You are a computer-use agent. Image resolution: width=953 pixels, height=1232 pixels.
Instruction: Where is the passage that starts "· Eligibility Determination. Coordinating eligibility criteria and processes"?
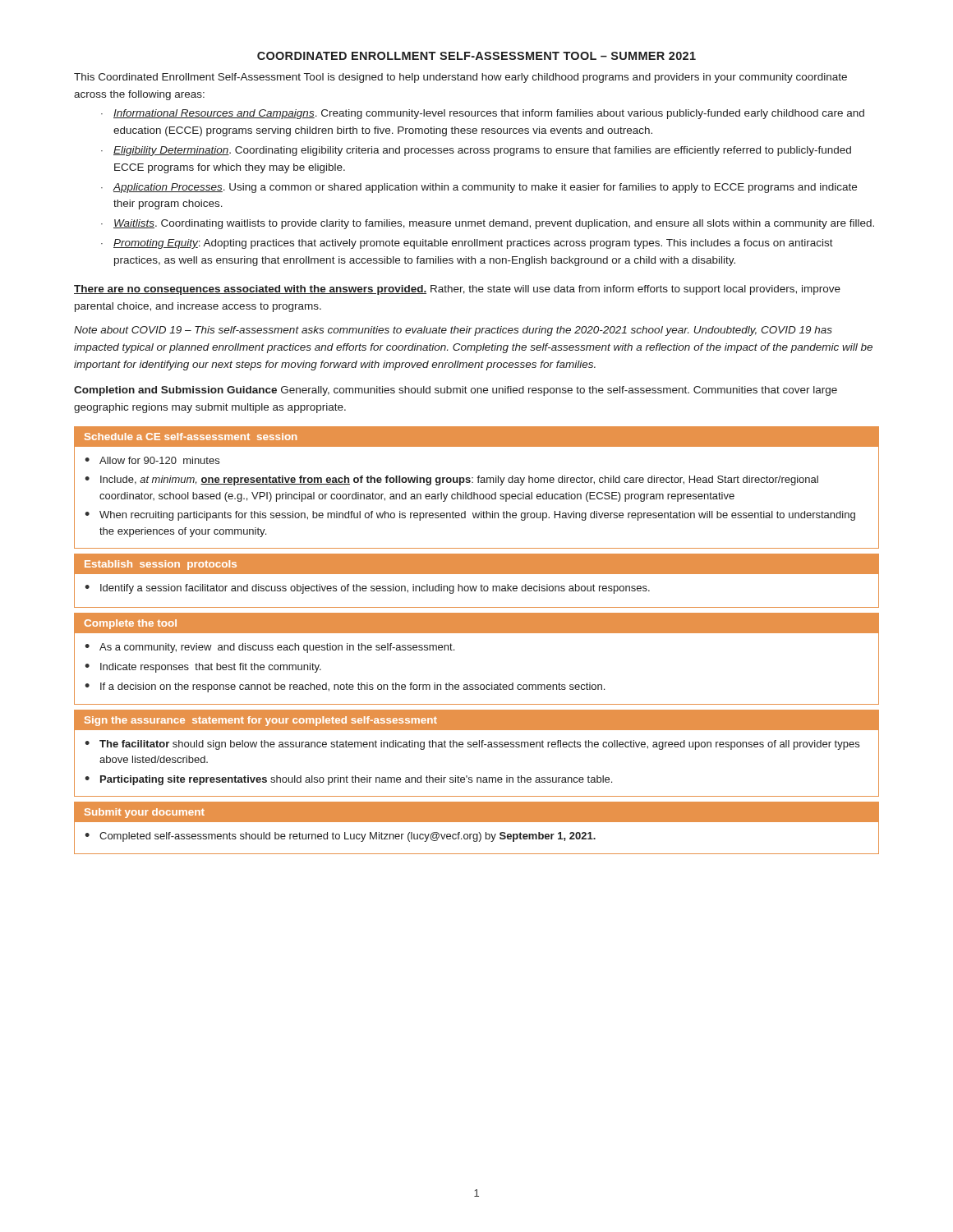click(x=490, y=159)
